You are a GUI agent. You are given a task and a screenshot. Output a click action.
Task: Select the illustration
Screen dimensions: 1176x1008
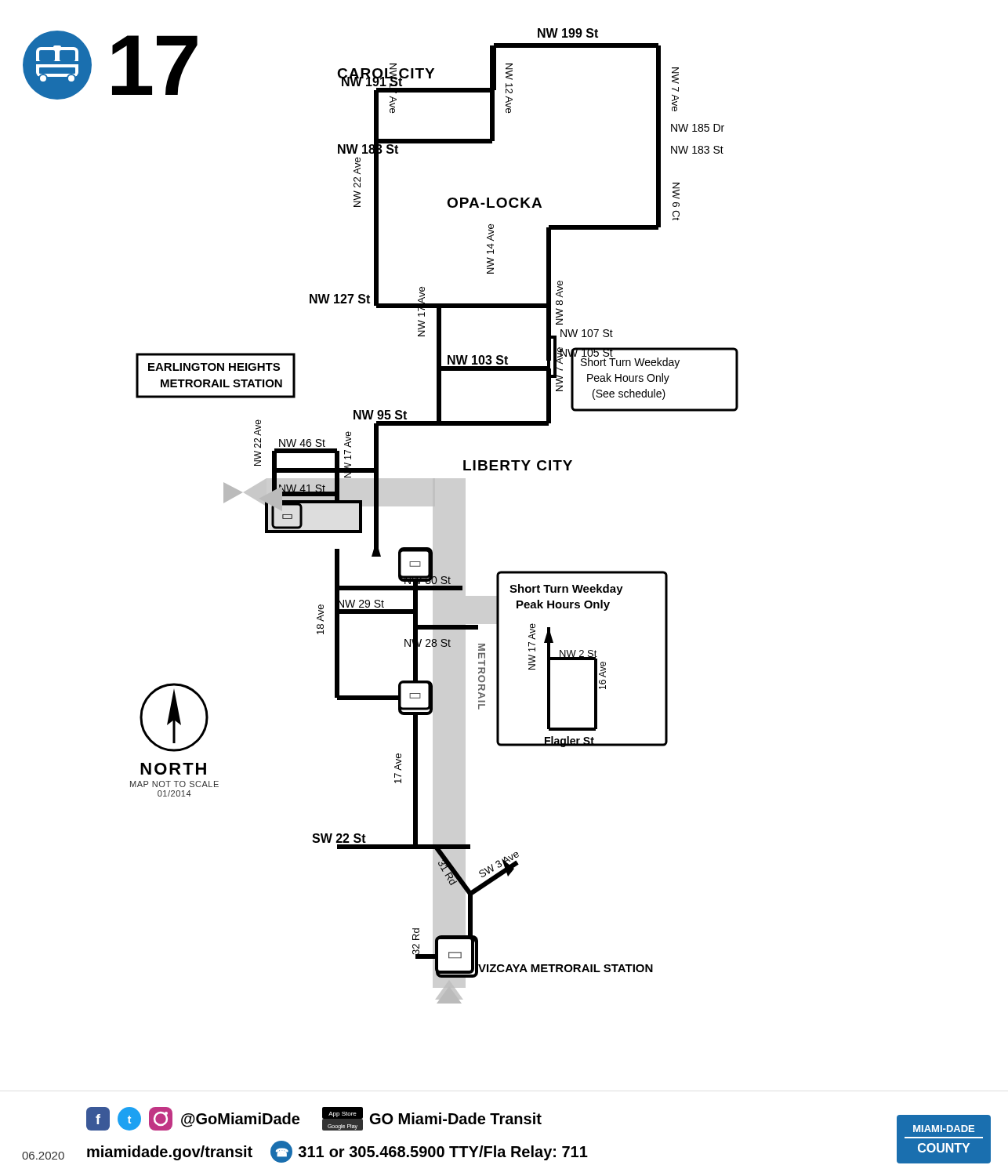(x=174, y=740)
